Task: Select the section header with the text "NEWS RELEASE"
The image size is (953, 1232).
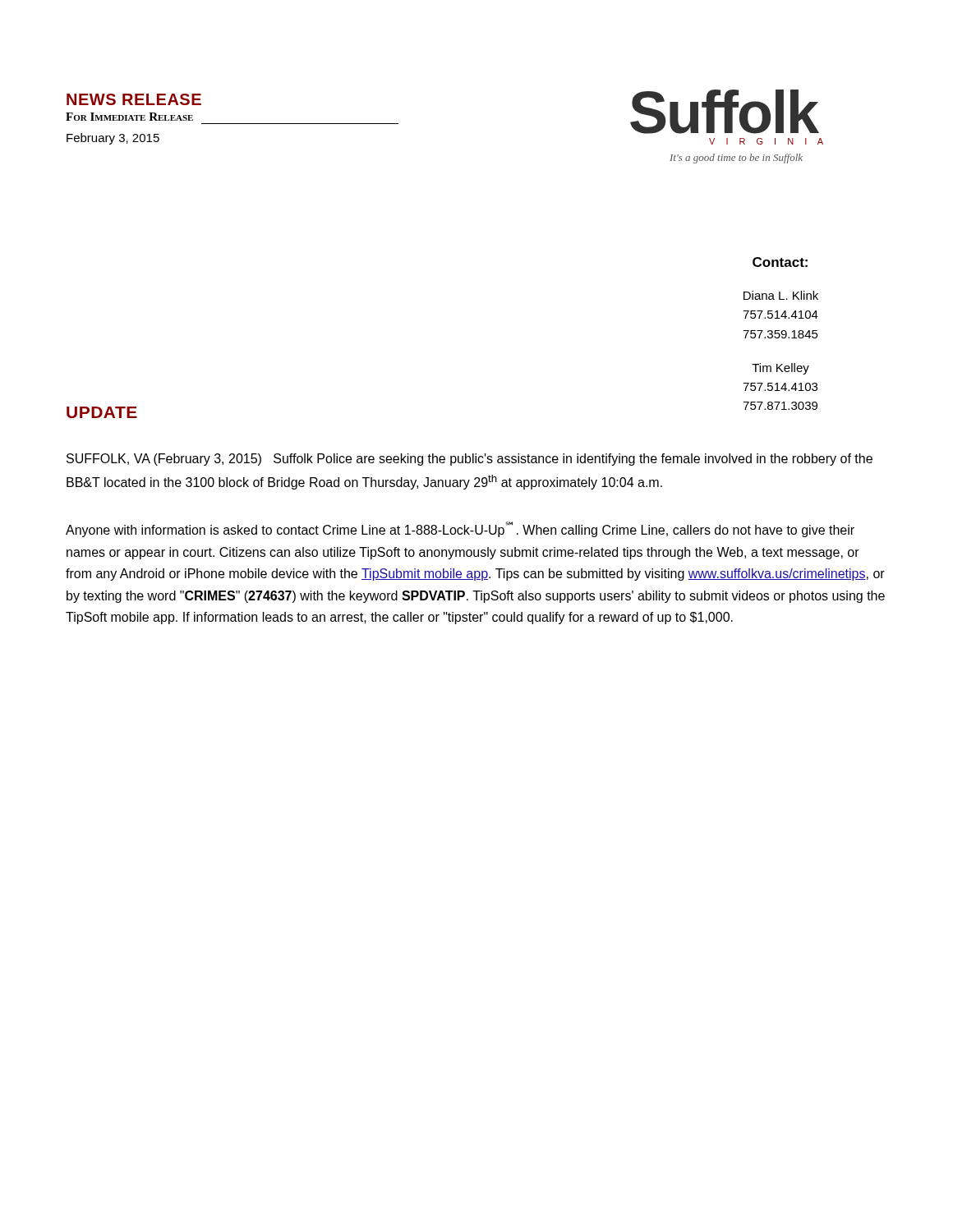Action: point(134,99)
